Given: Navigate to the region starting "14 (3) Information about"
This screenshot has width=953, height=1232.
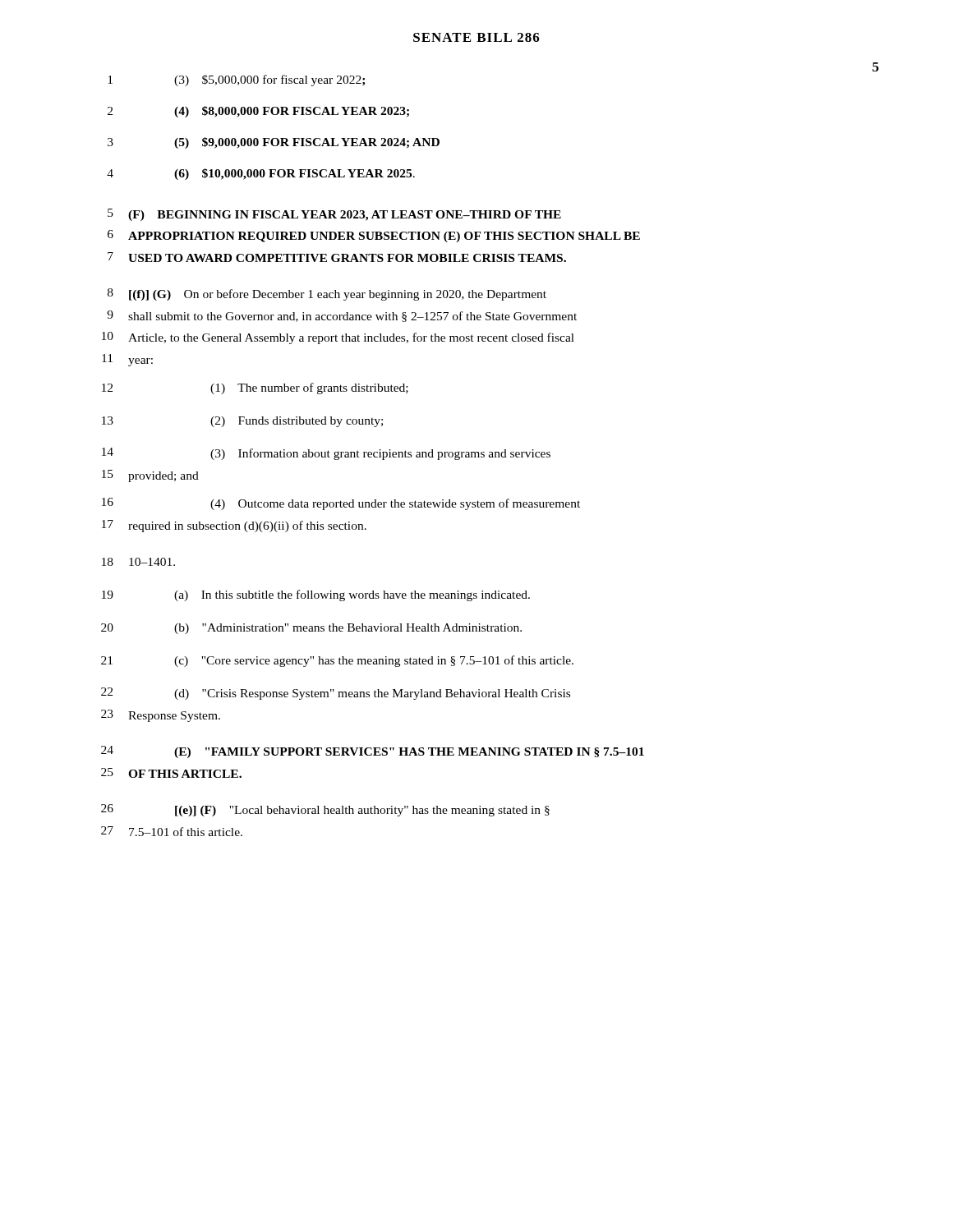Looking at the screenshot, I should click(476, 454).
